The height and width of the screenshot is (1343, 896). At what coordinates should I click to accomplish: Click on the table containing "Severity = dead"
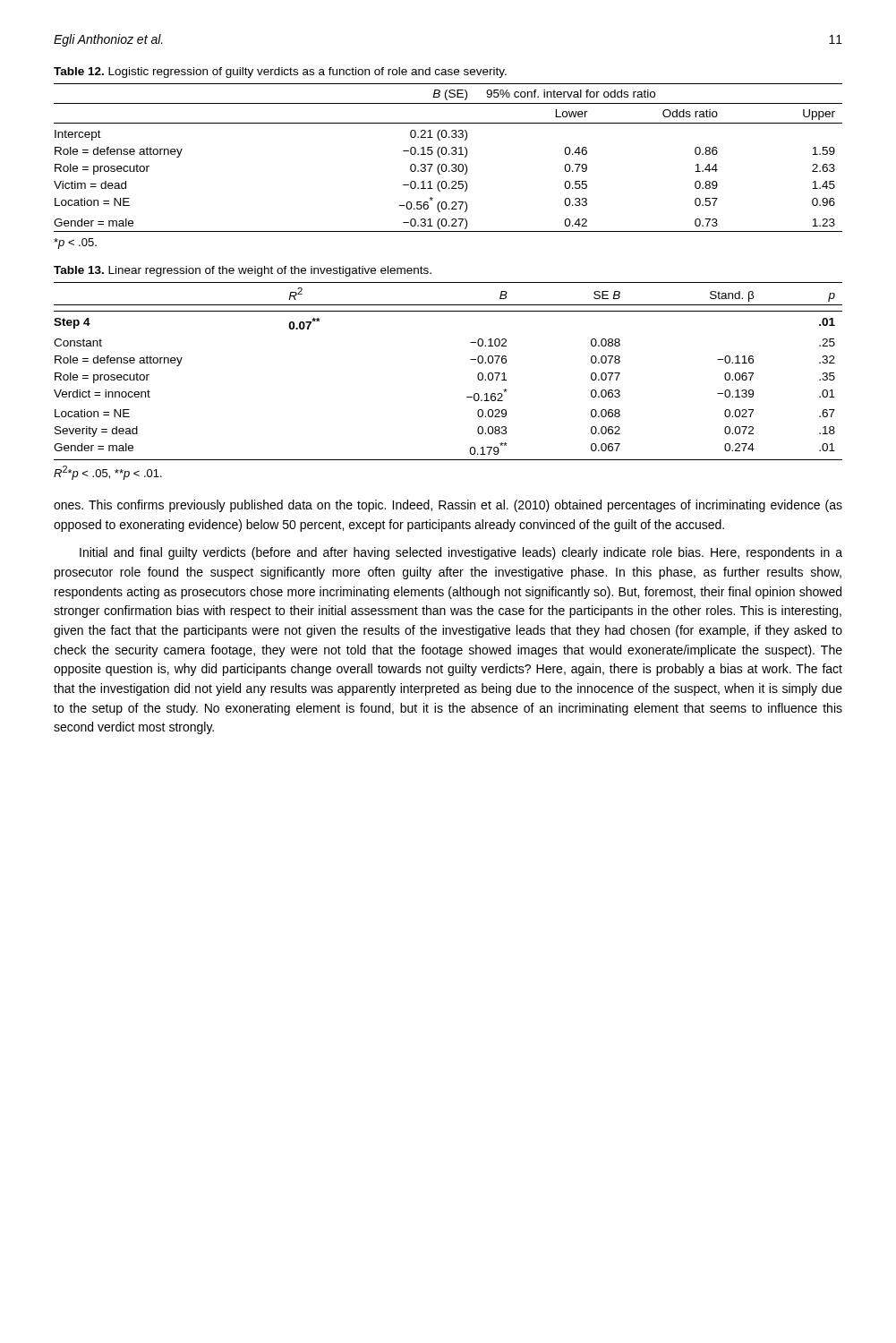[448, 371]
